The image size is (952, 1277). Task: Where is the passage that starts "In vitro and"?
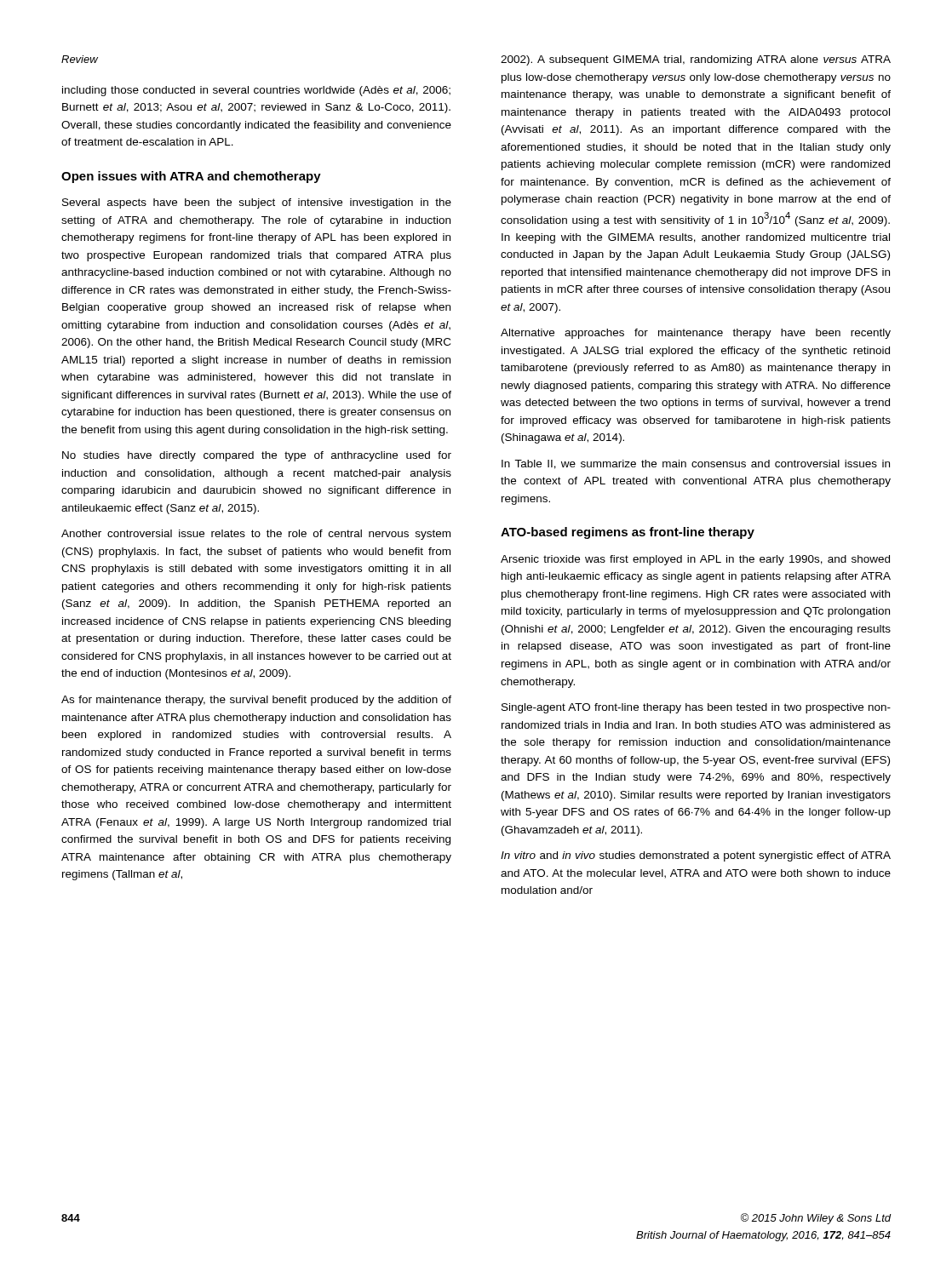click(x=696, y=873)
